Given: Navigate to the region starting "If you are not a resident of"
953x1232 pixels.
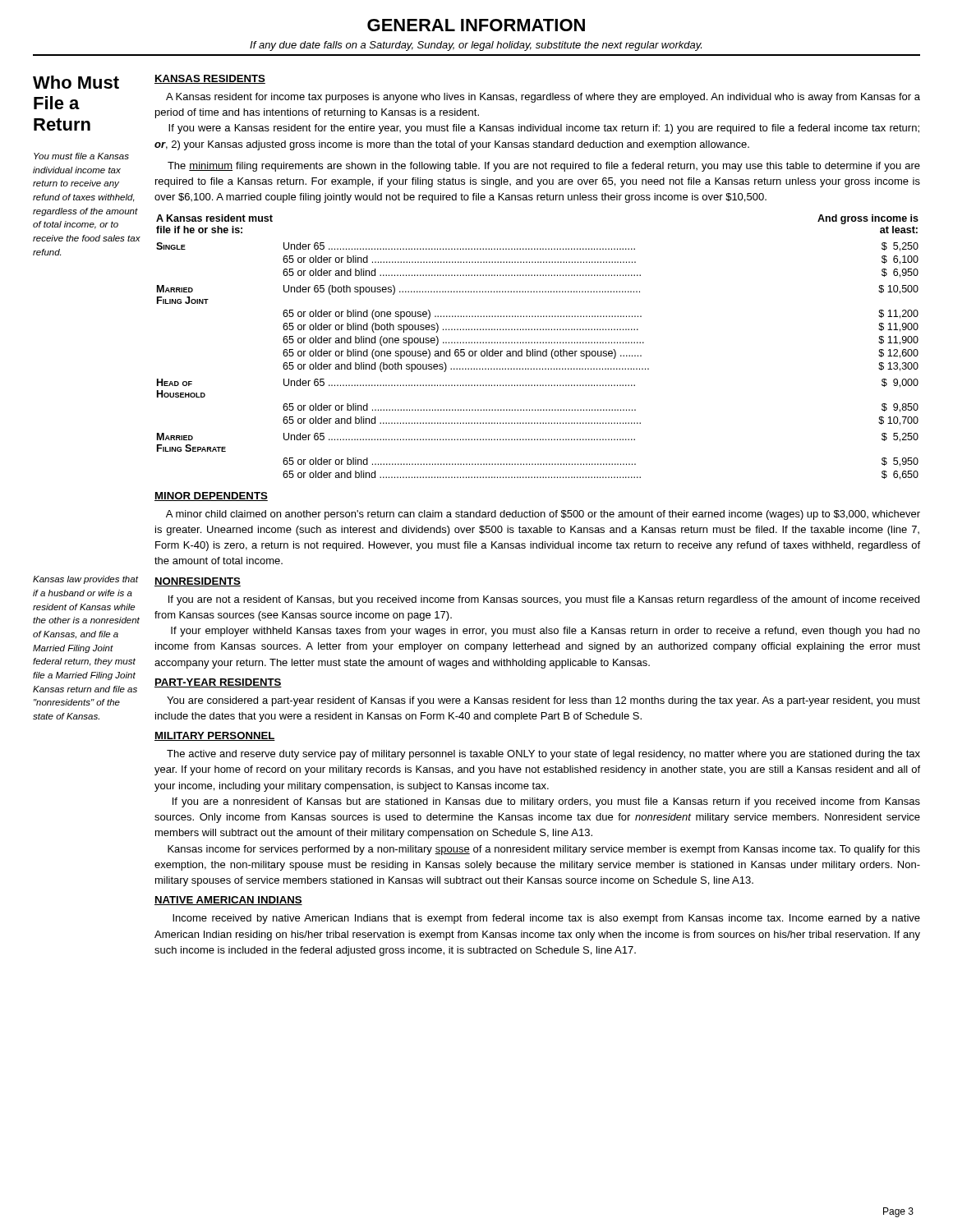Looking at the screenshot, I should pos(537,630).
